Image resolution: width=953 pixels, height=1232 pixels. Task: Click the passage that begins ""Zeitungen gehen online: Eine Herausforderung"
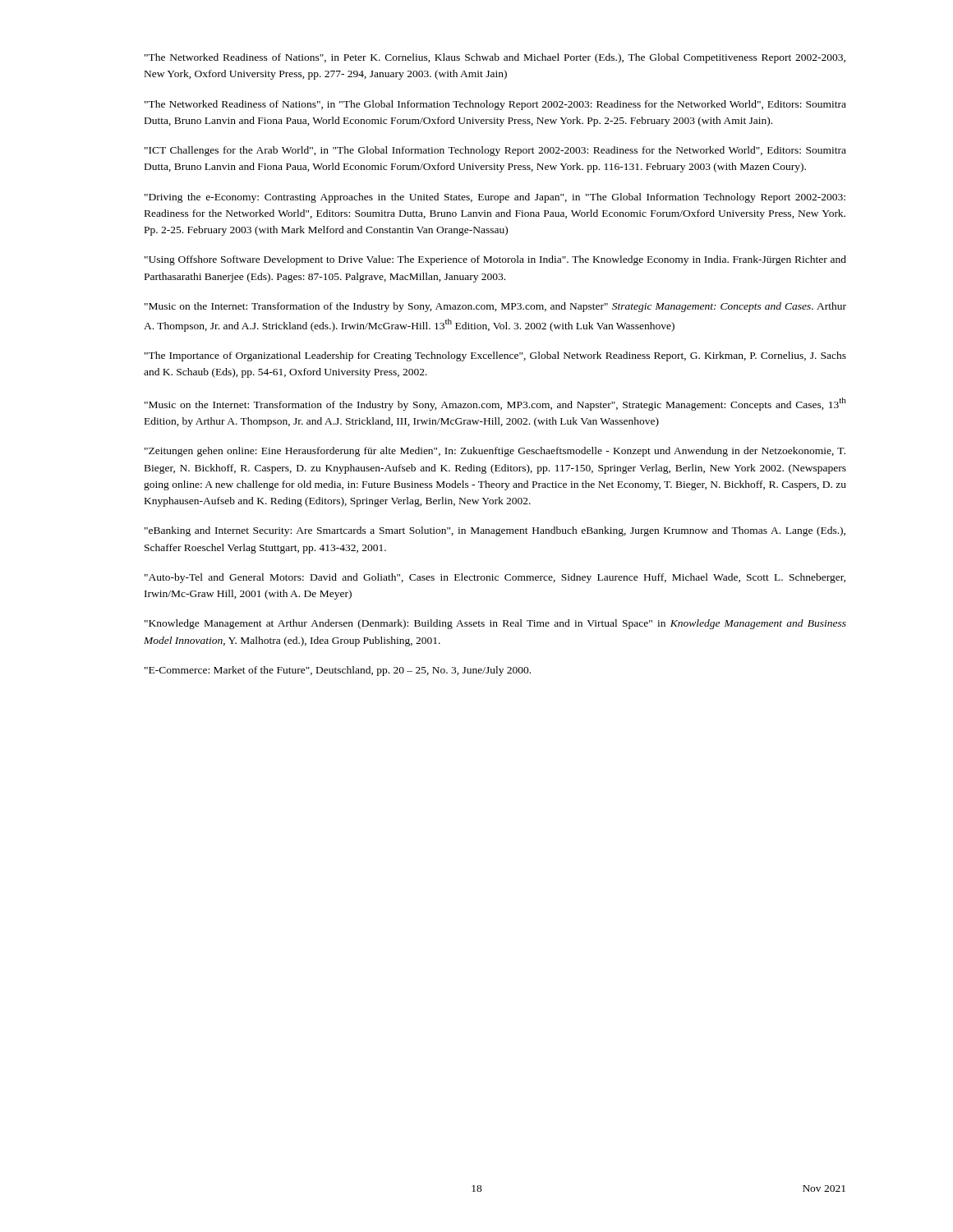pos(495,476)
